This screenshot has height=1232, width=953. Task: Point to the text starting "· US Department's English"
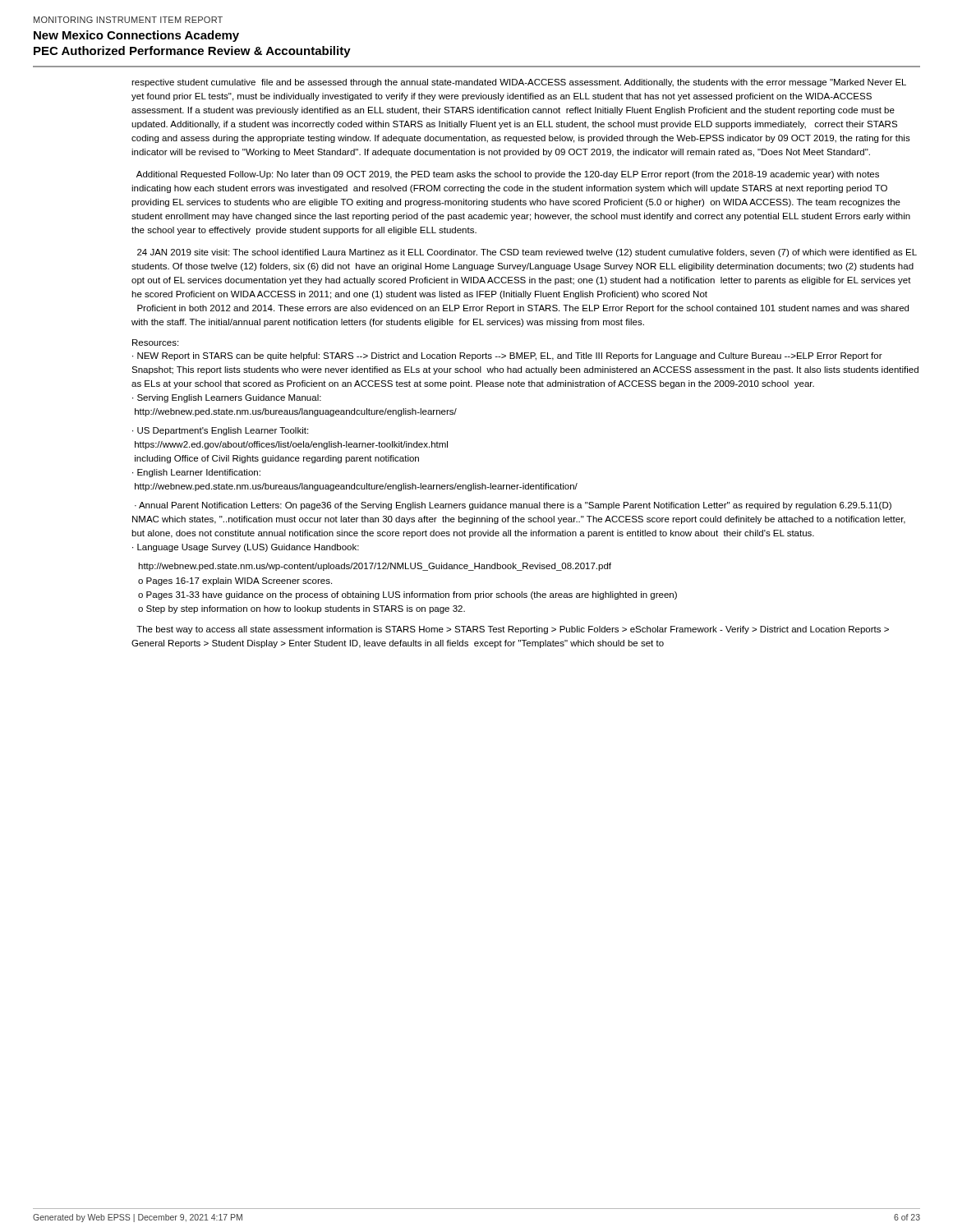(220, 431)
